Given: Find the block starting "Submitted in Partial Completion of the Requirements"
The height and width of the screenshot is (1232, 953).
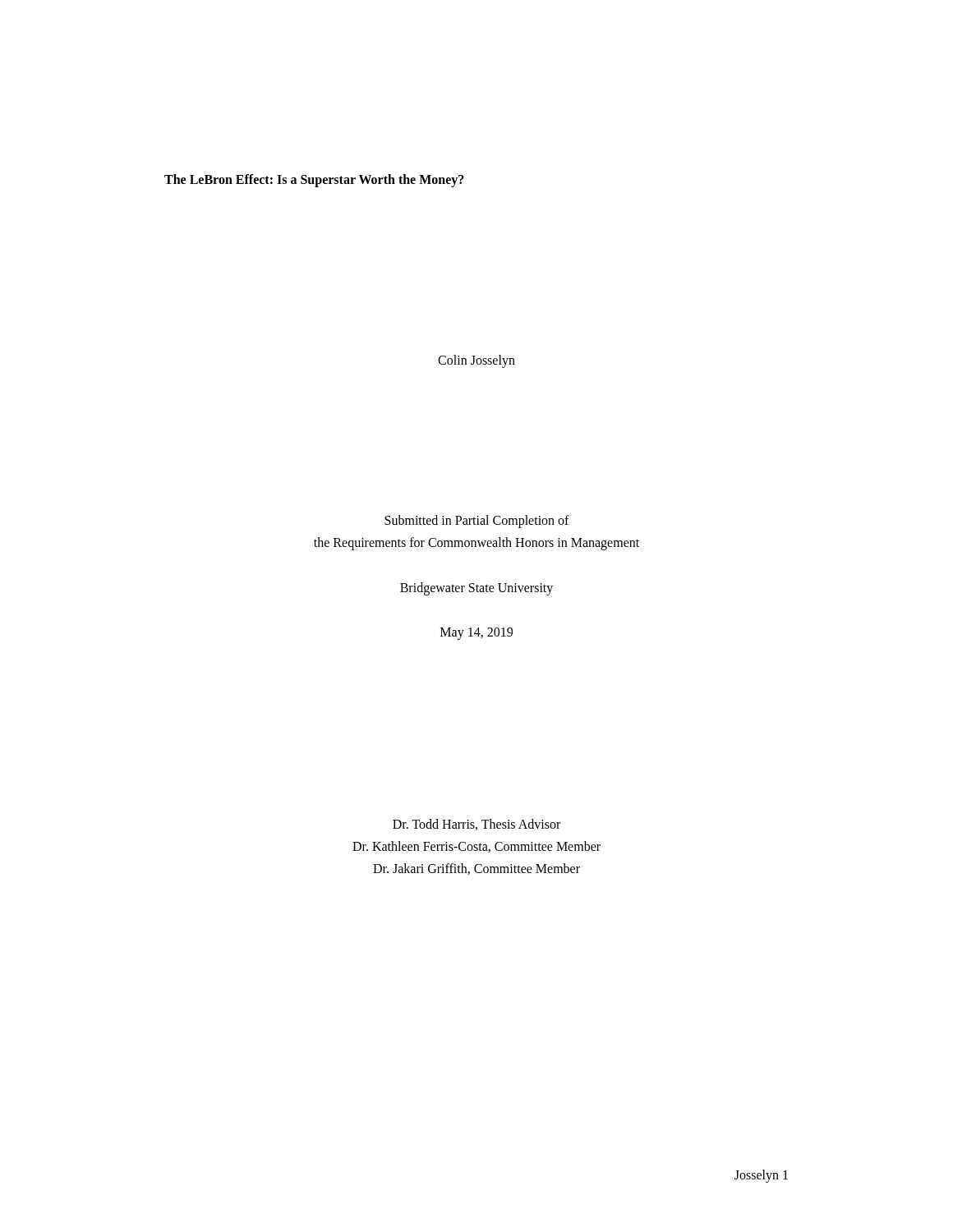Looking at the screenshot, I should click(x=476, y=576).
